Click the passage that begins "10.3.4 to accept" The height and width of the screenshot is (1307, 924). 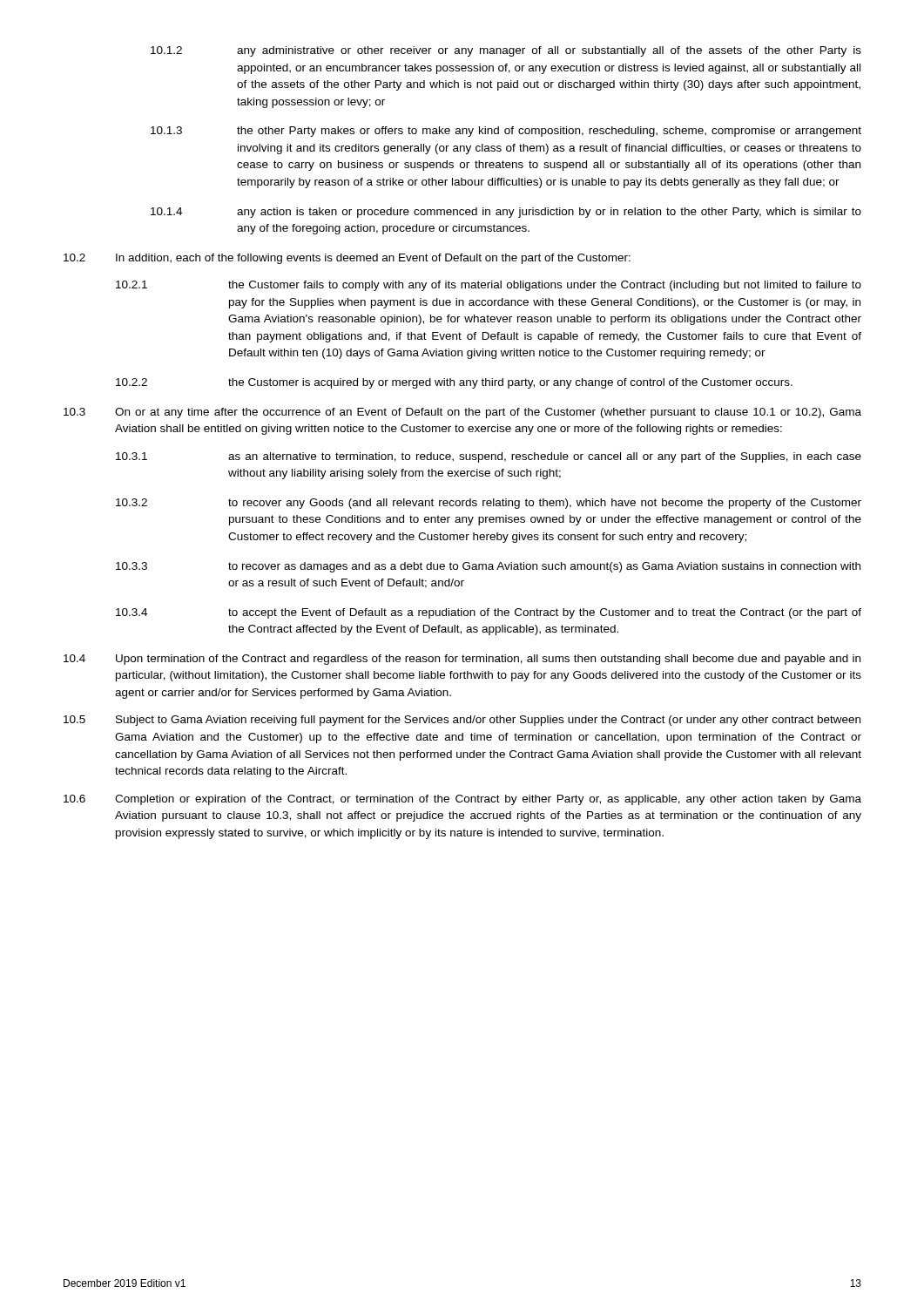[x=488, y=621]
